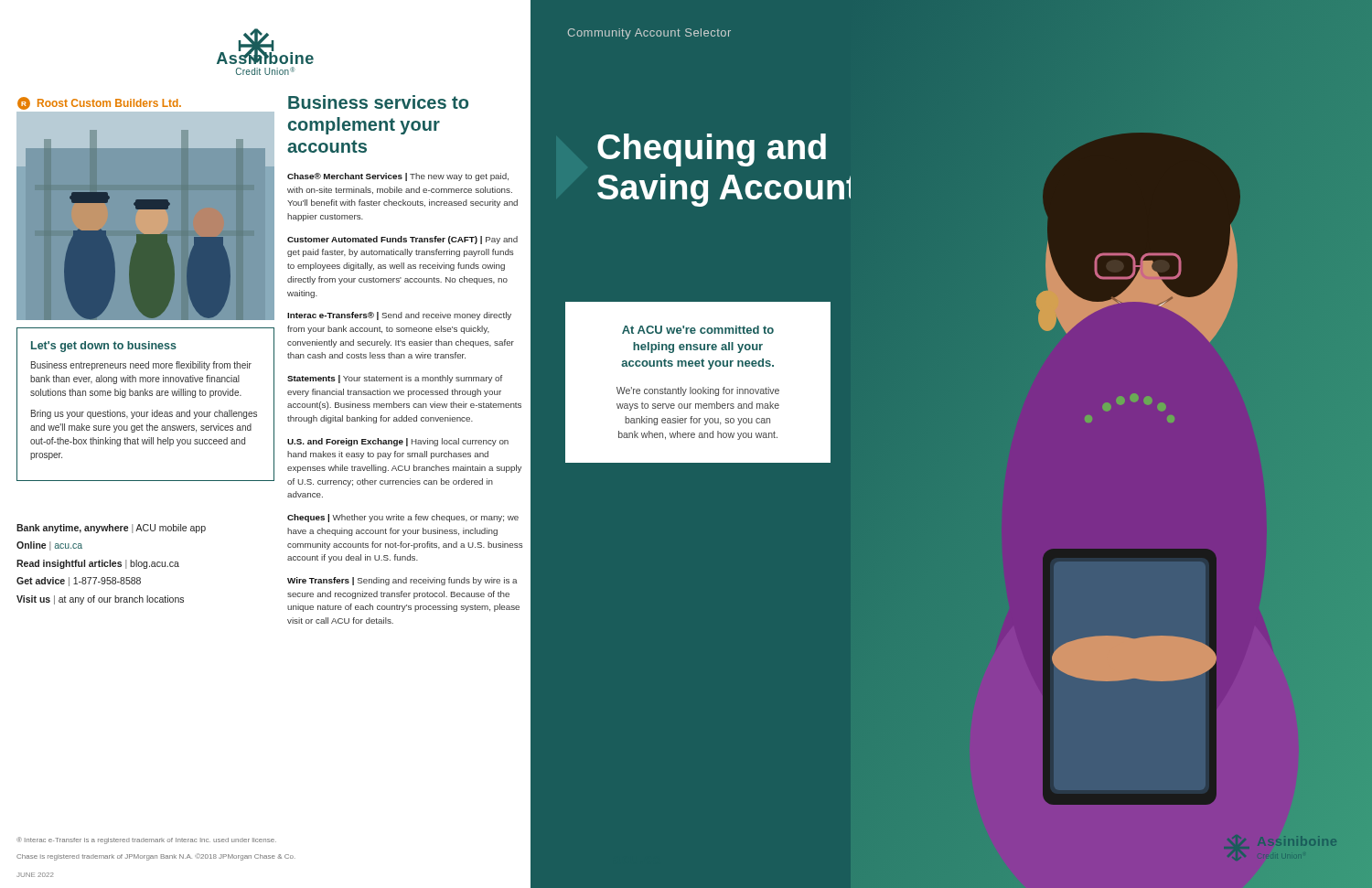1372x888 pixels.
Task: Select the text block that says "Bring us your"
Action: (x=144, y=434)
